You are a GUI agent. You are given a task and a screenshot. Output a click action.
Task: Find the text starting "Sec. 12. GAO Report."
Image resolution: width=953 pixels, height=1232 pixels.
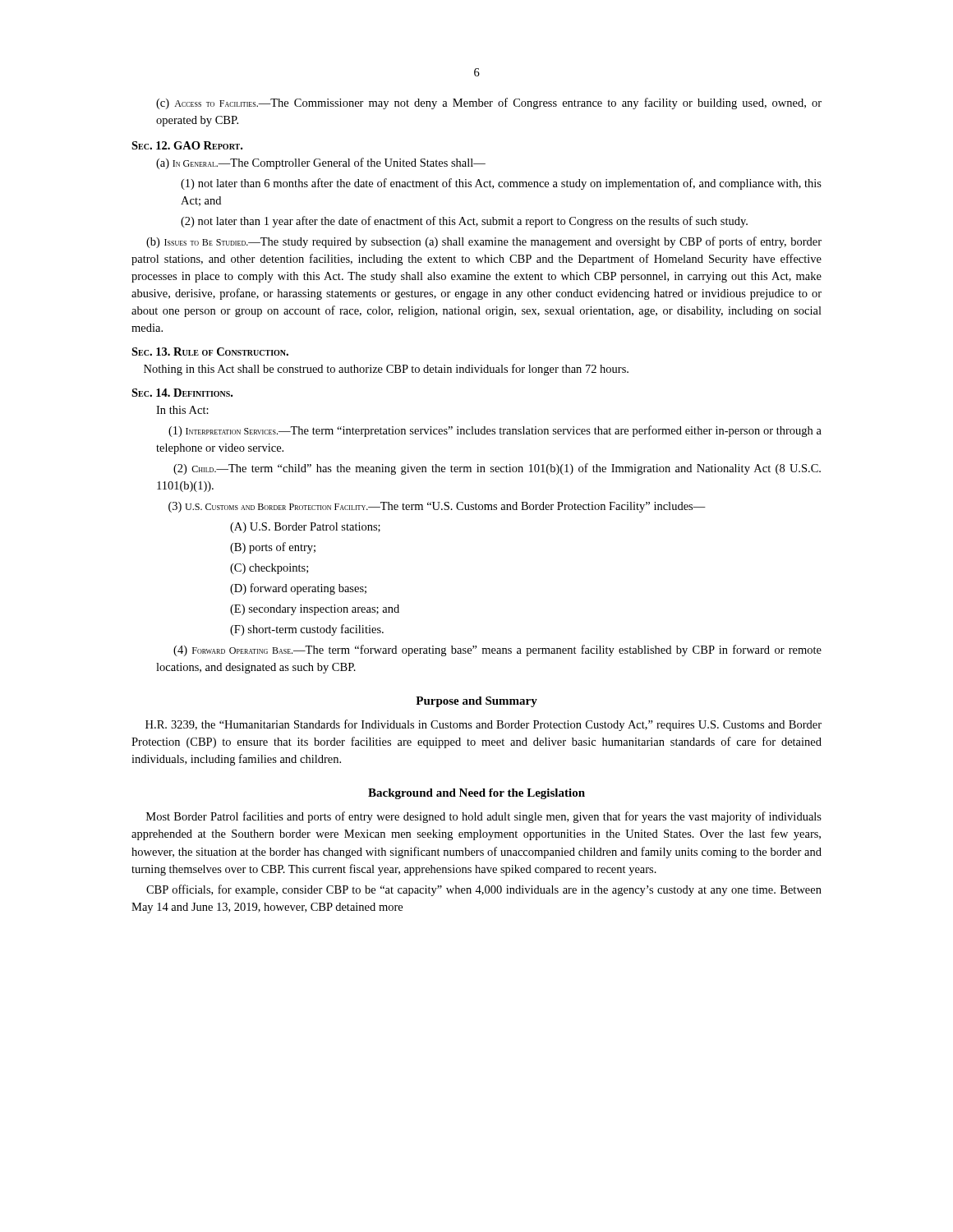pos(187,145)
